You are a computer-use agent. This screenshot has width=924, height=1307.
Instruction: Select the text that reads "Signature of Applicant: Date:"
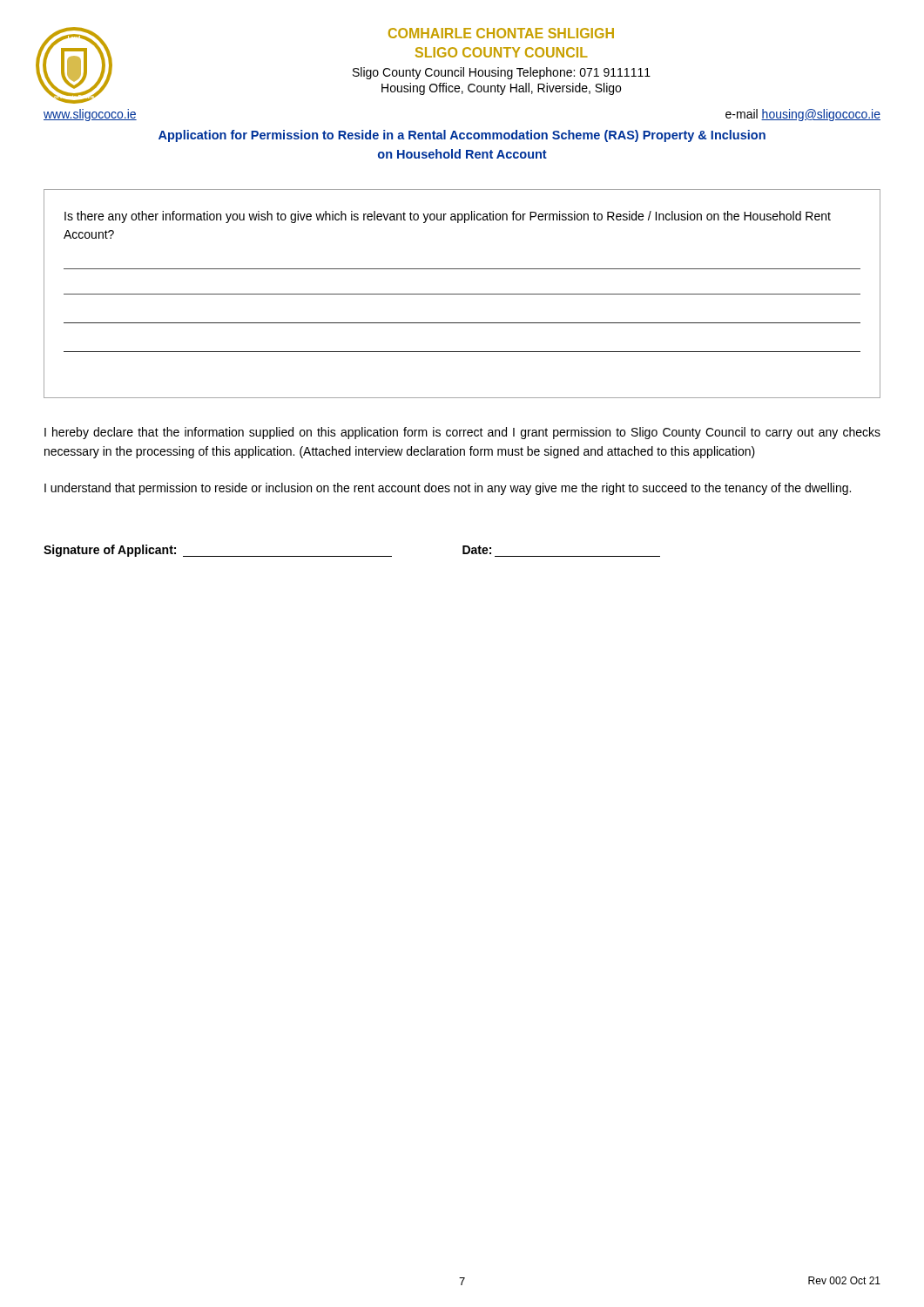pyautogui.click(x=462, y=549)
